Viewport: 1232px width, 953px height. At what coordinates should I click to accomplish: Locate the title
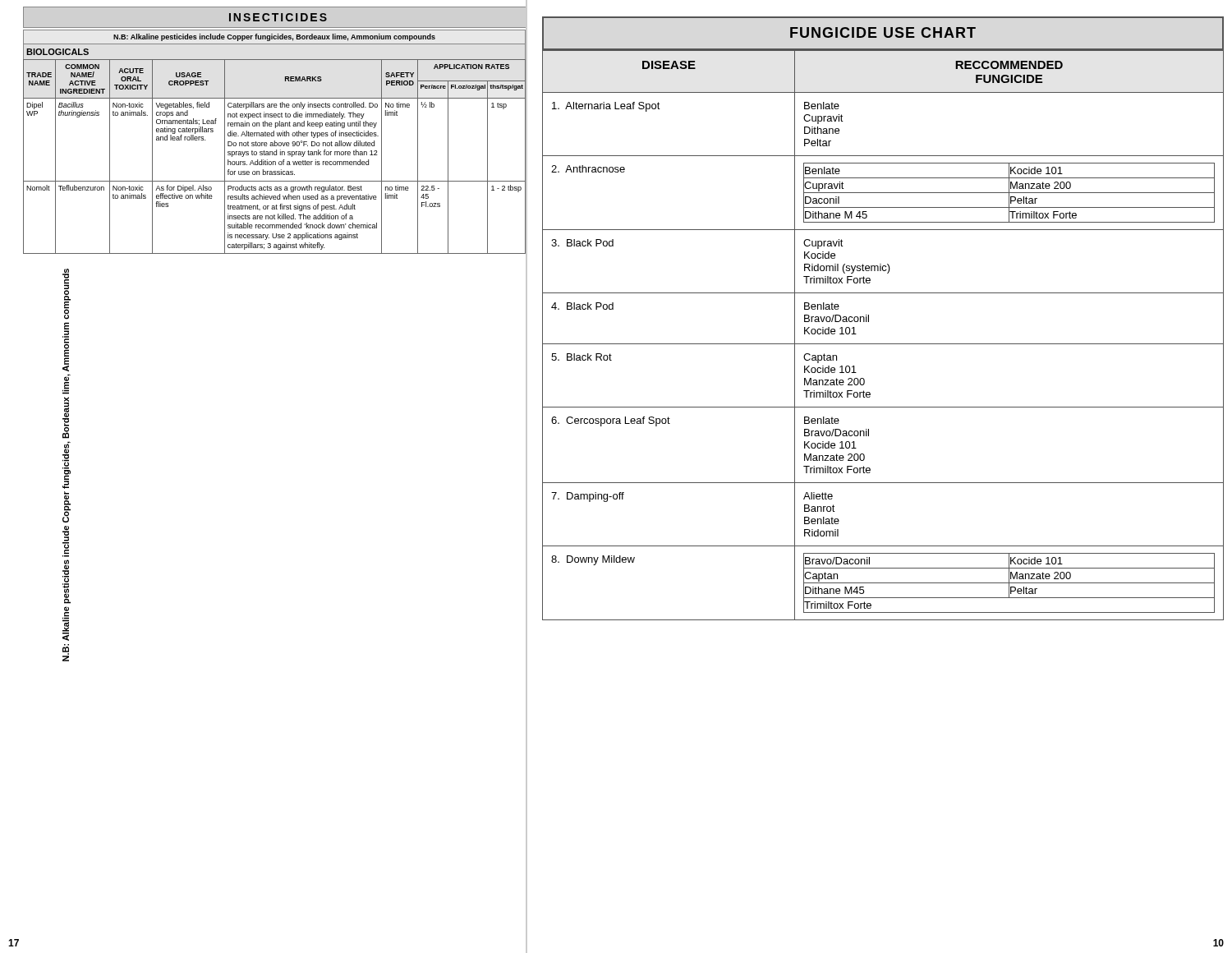pos(883,33)
